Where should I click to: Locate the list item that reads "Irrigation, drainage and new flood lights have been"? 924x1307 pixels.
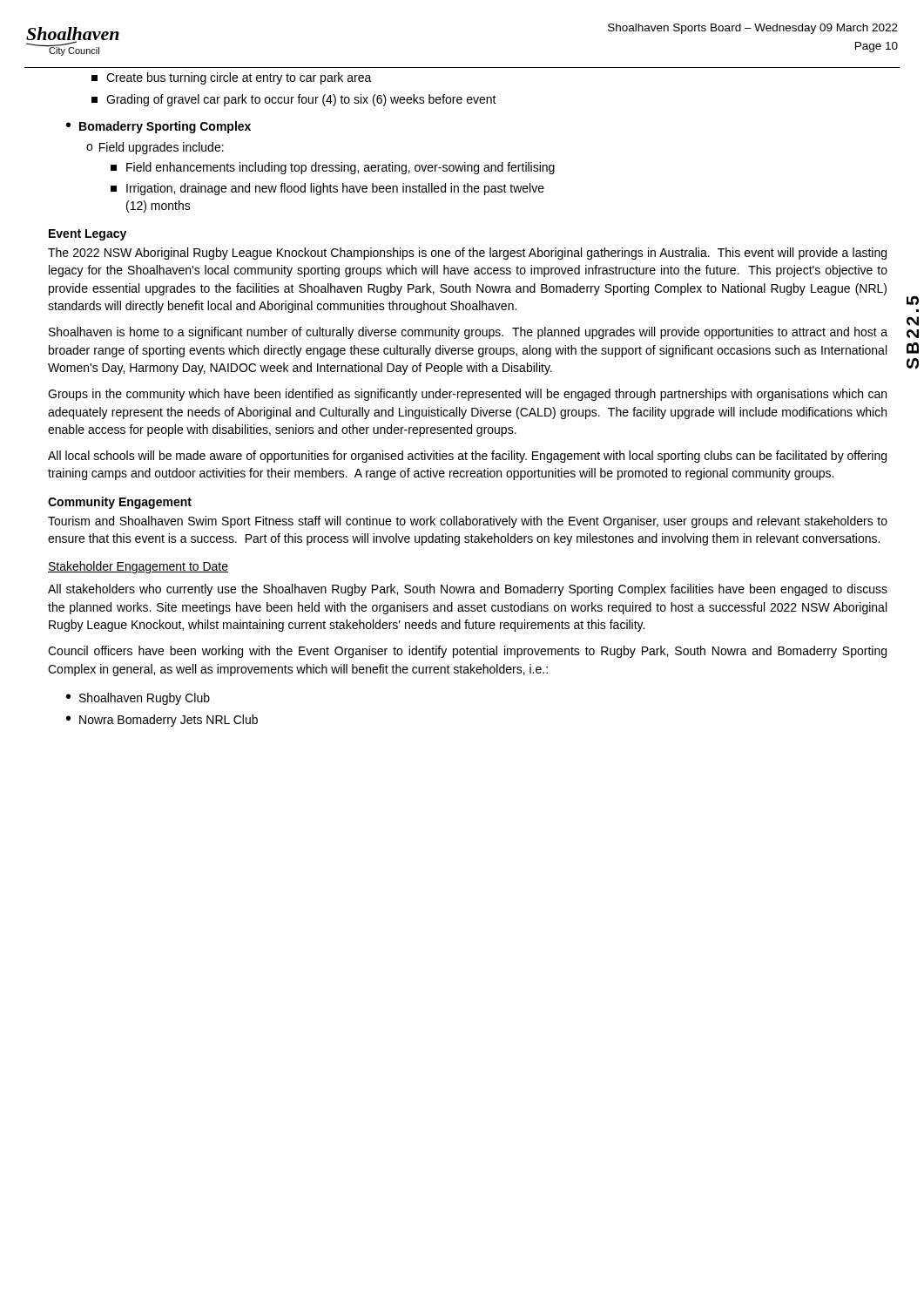pyautogui.click(x=327, y=197)
